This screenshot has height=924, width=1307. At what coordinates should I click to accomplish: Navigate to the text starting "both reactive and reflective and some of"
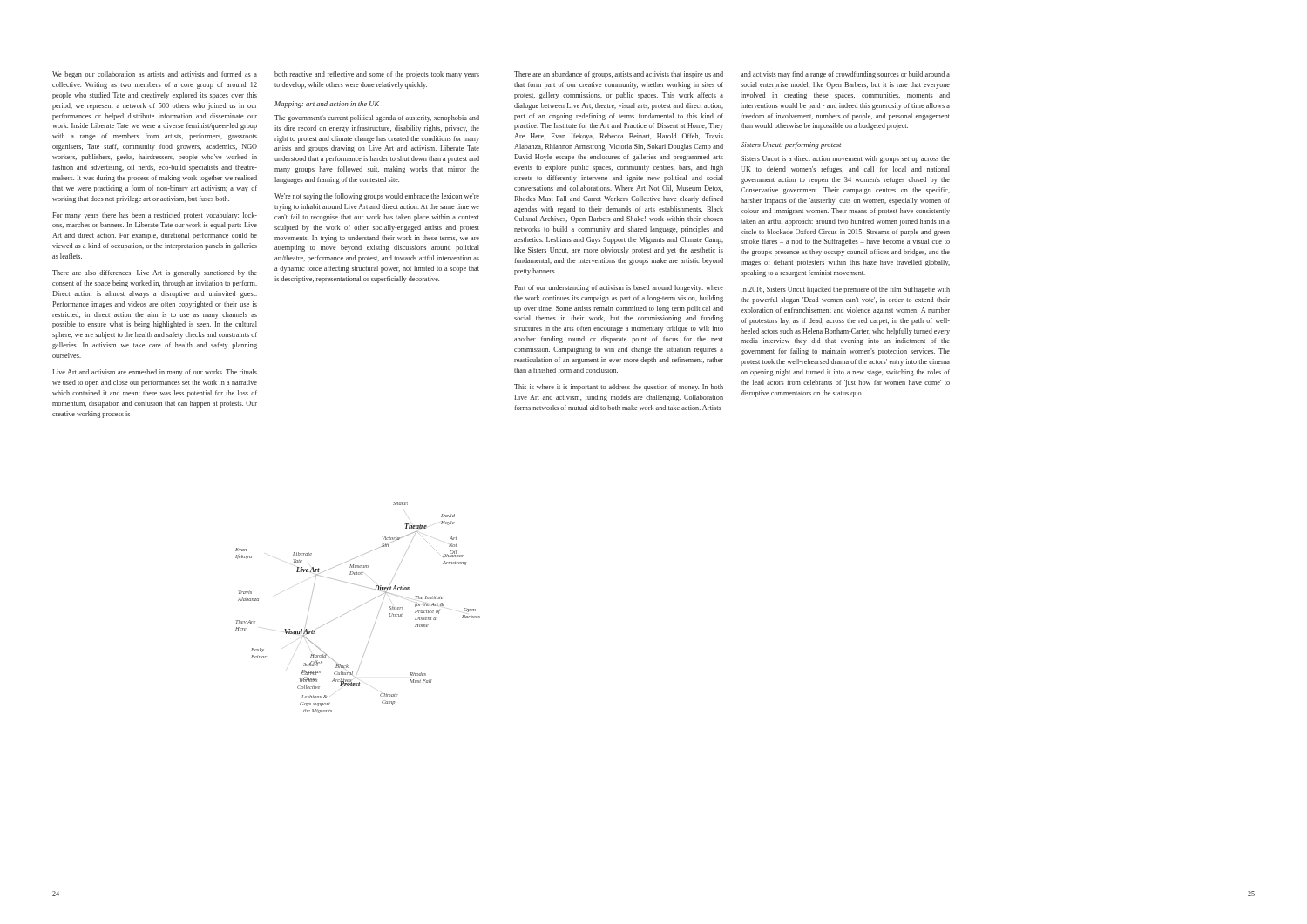(377, 80)
